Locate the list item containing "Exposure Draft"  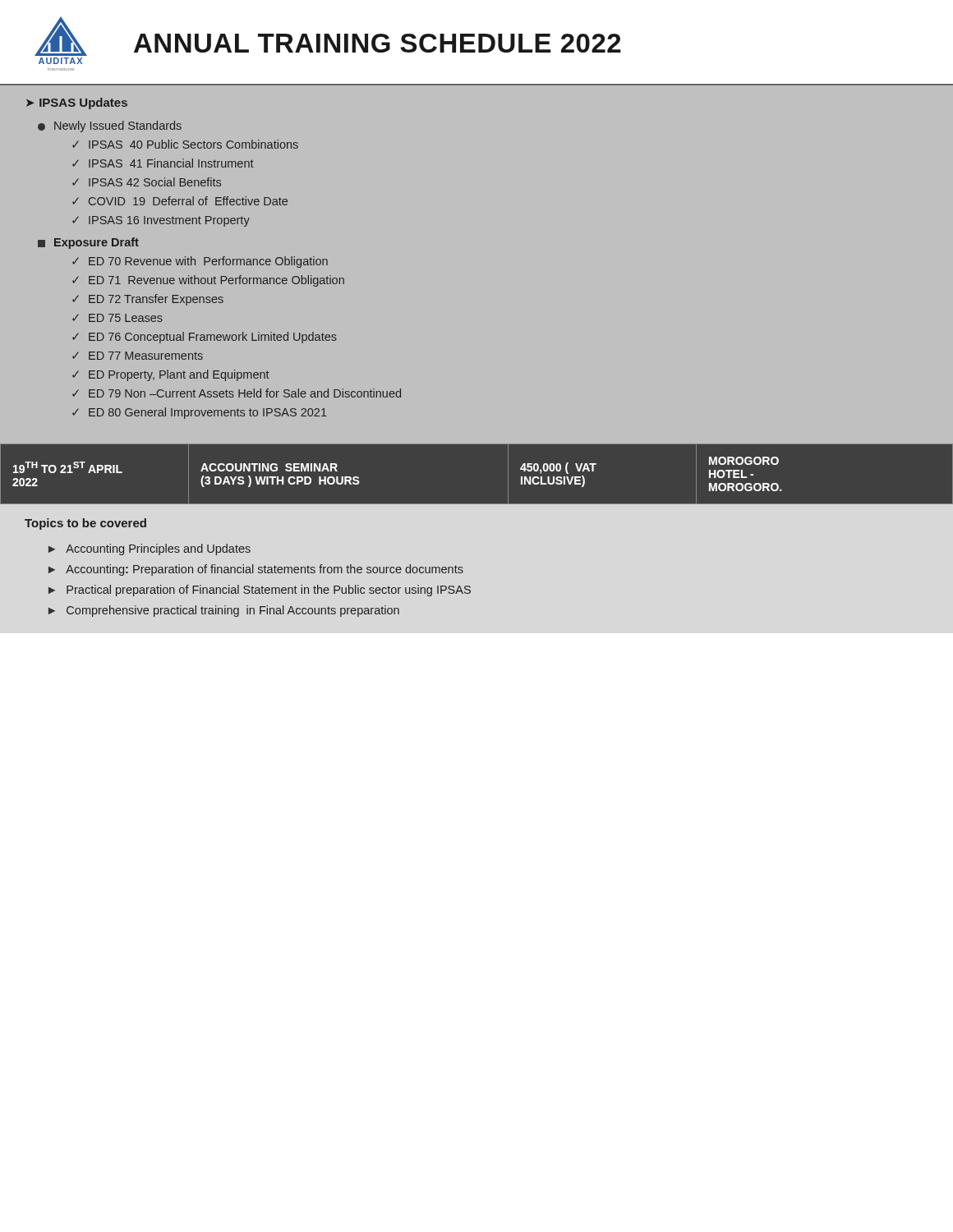point(88,242)
